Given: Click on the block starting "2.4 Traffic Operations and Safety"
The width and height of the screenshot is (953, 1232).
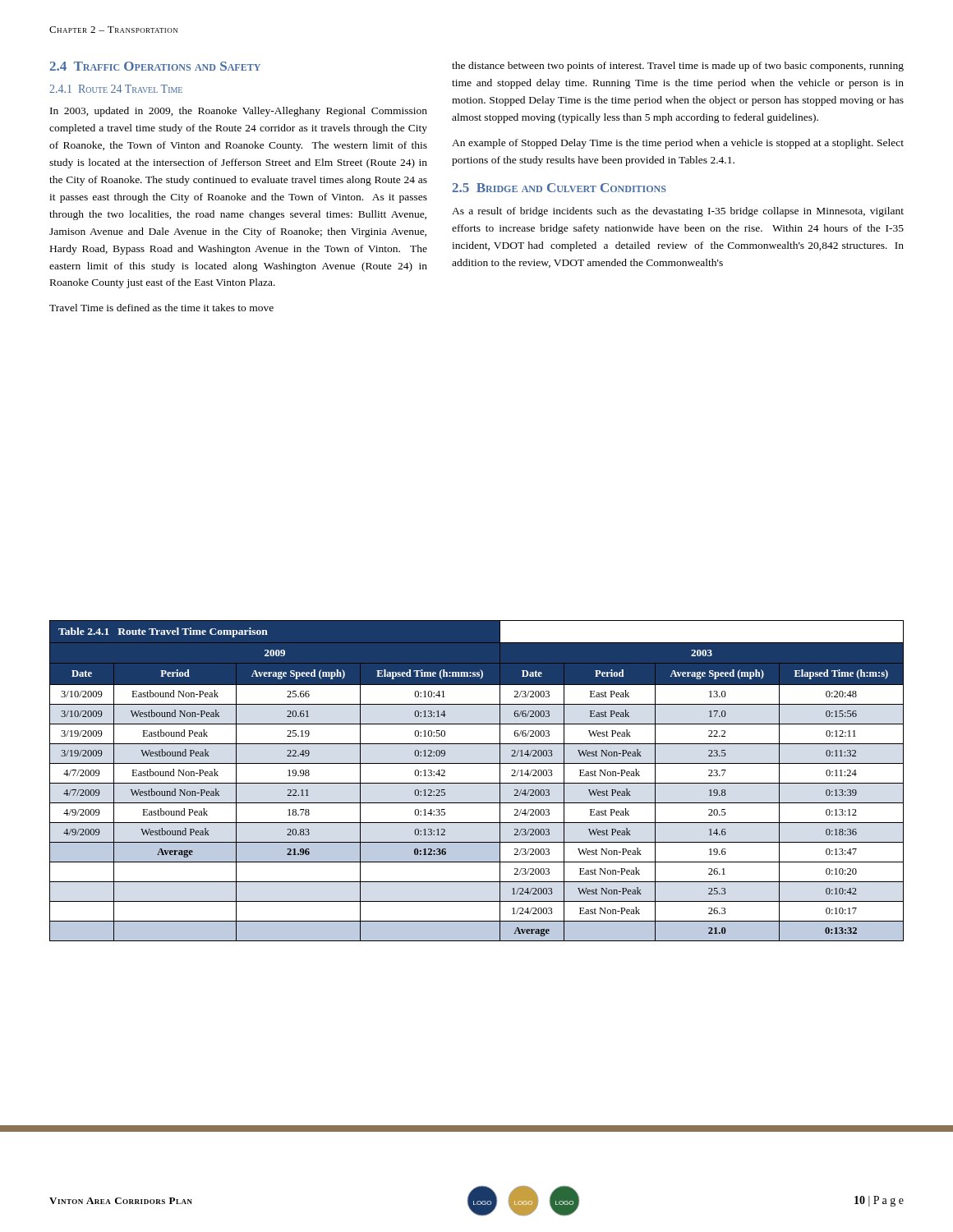Looking at the screenshot, I should coord(238,66).
